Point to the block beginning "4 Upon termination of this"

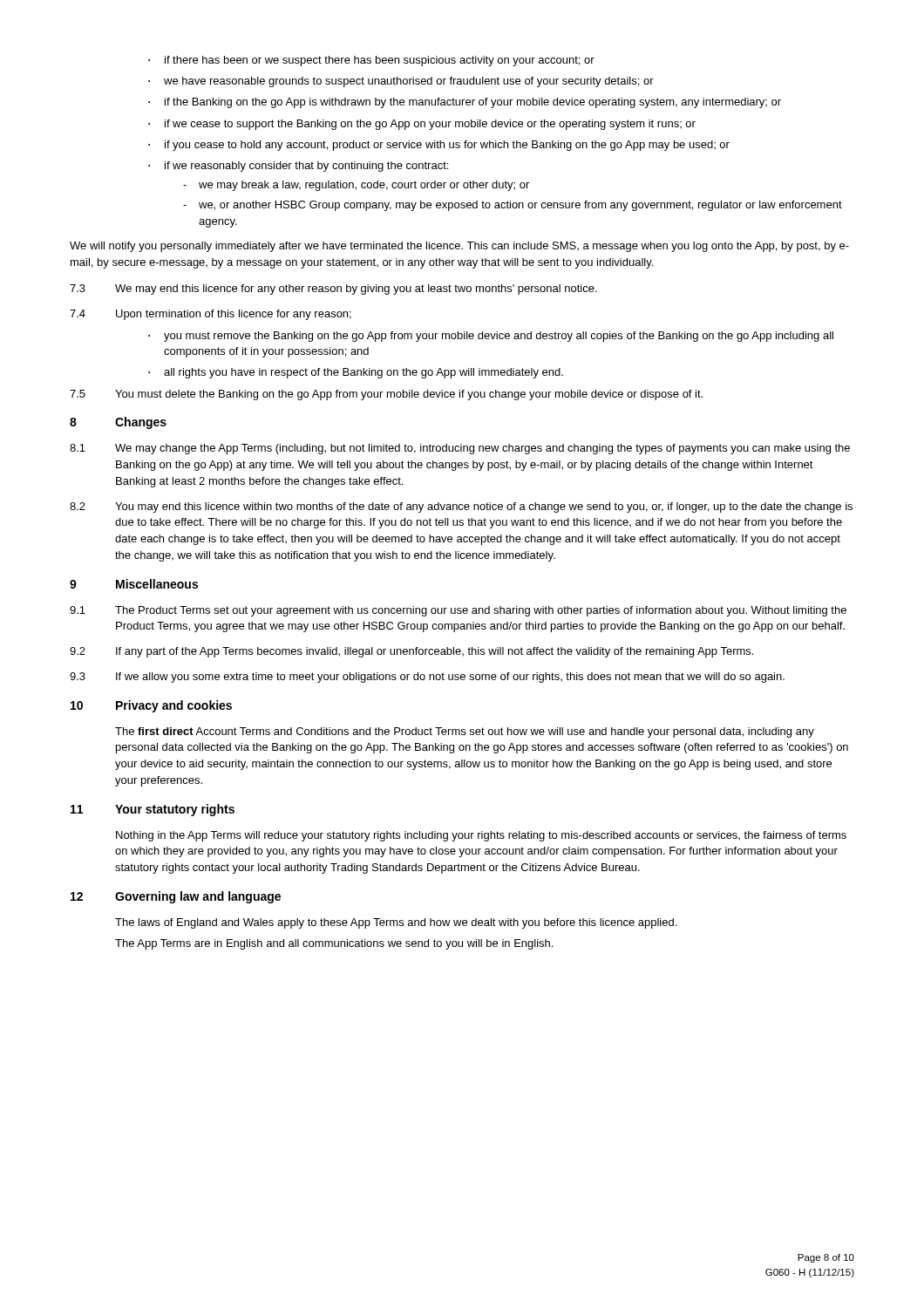211,315
